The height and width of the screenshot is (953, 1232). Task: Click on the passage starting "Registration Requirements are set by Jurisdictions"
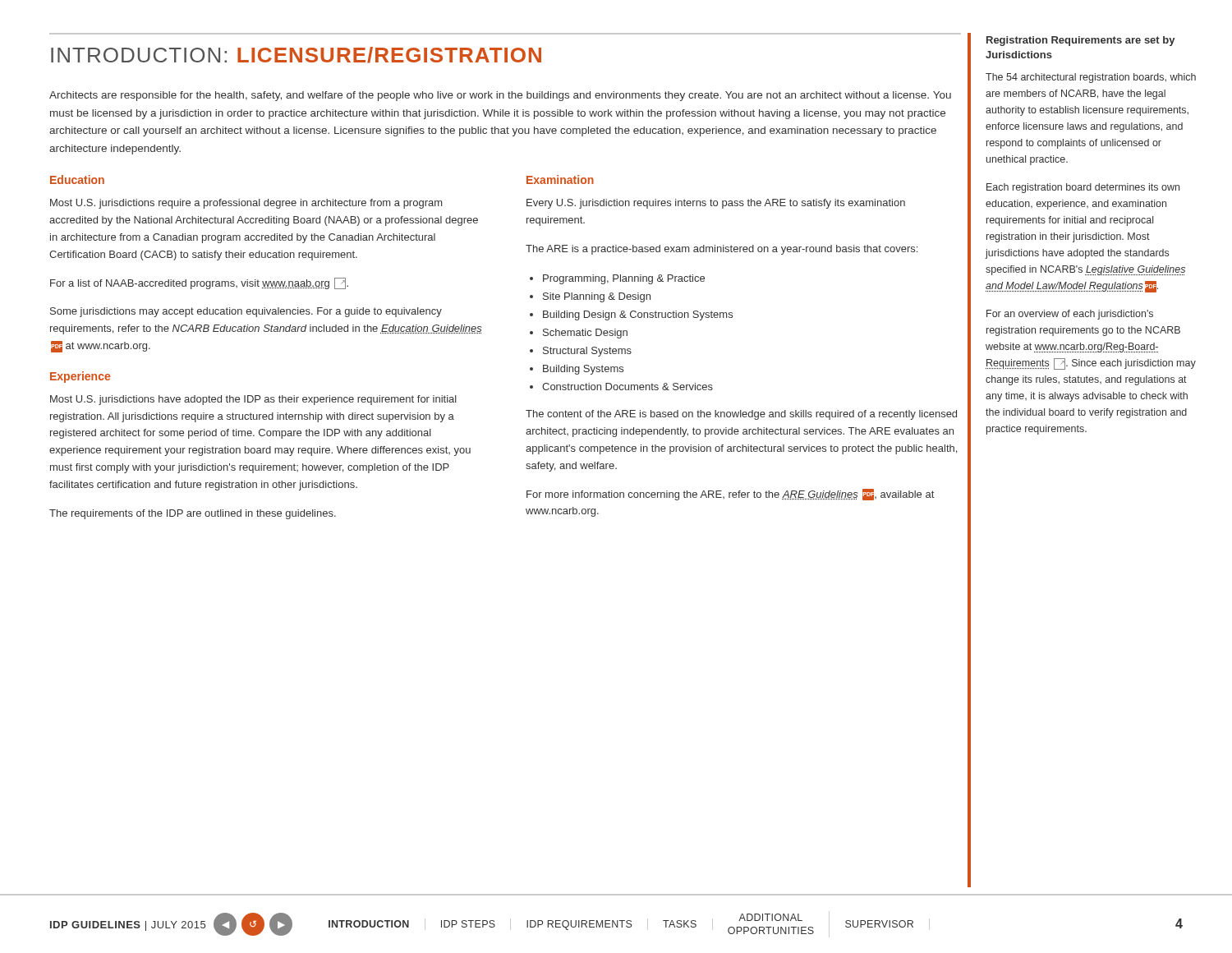coord(1080,47)
